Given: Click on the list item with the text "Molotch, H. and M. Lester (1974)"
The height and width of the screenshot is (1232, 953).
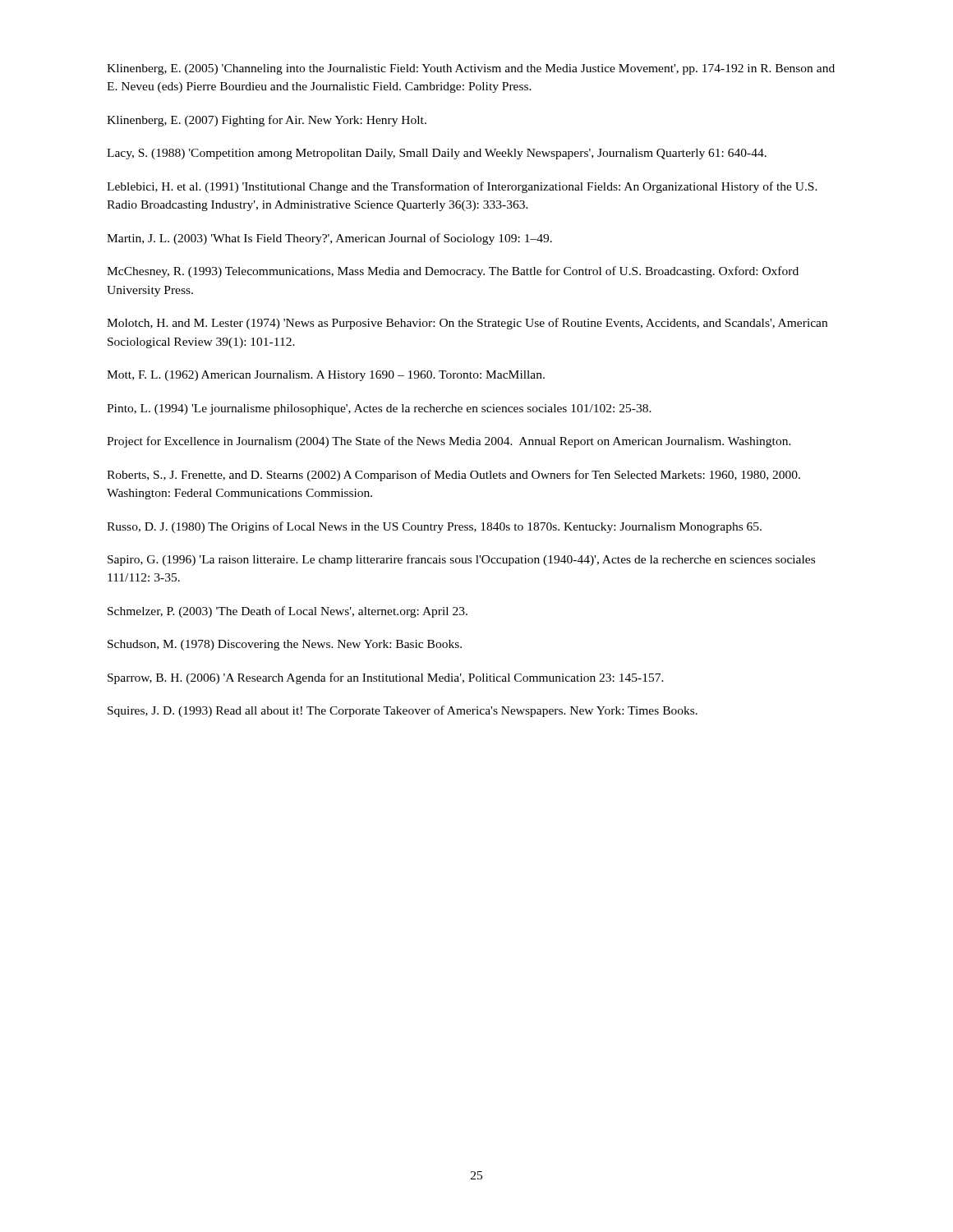Looking at the screenshot, I should [x=467, y=332].
